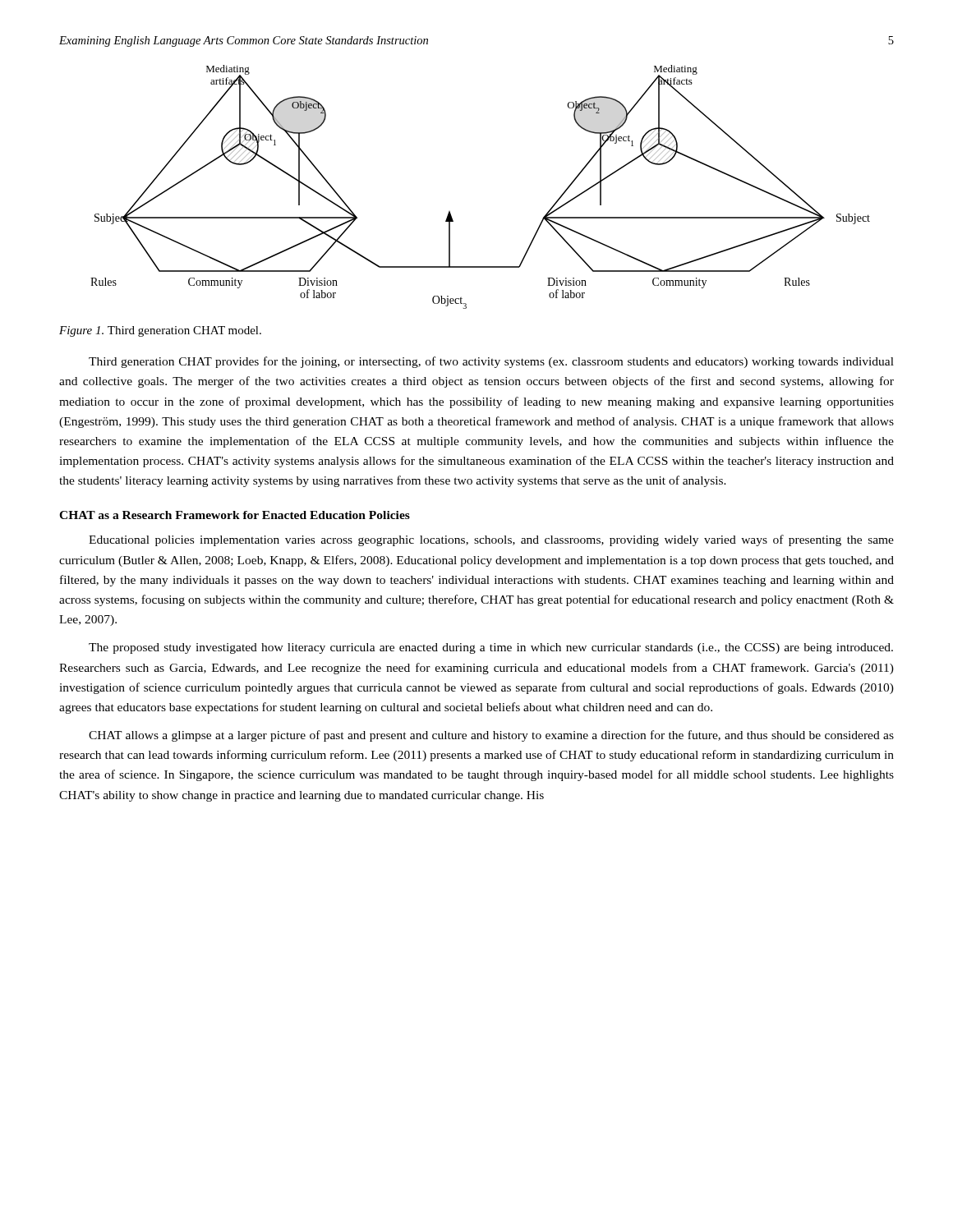Select the section header
Image resolution: width=953 pixels, height=1232 pixels.
click(x=234, y=515)
